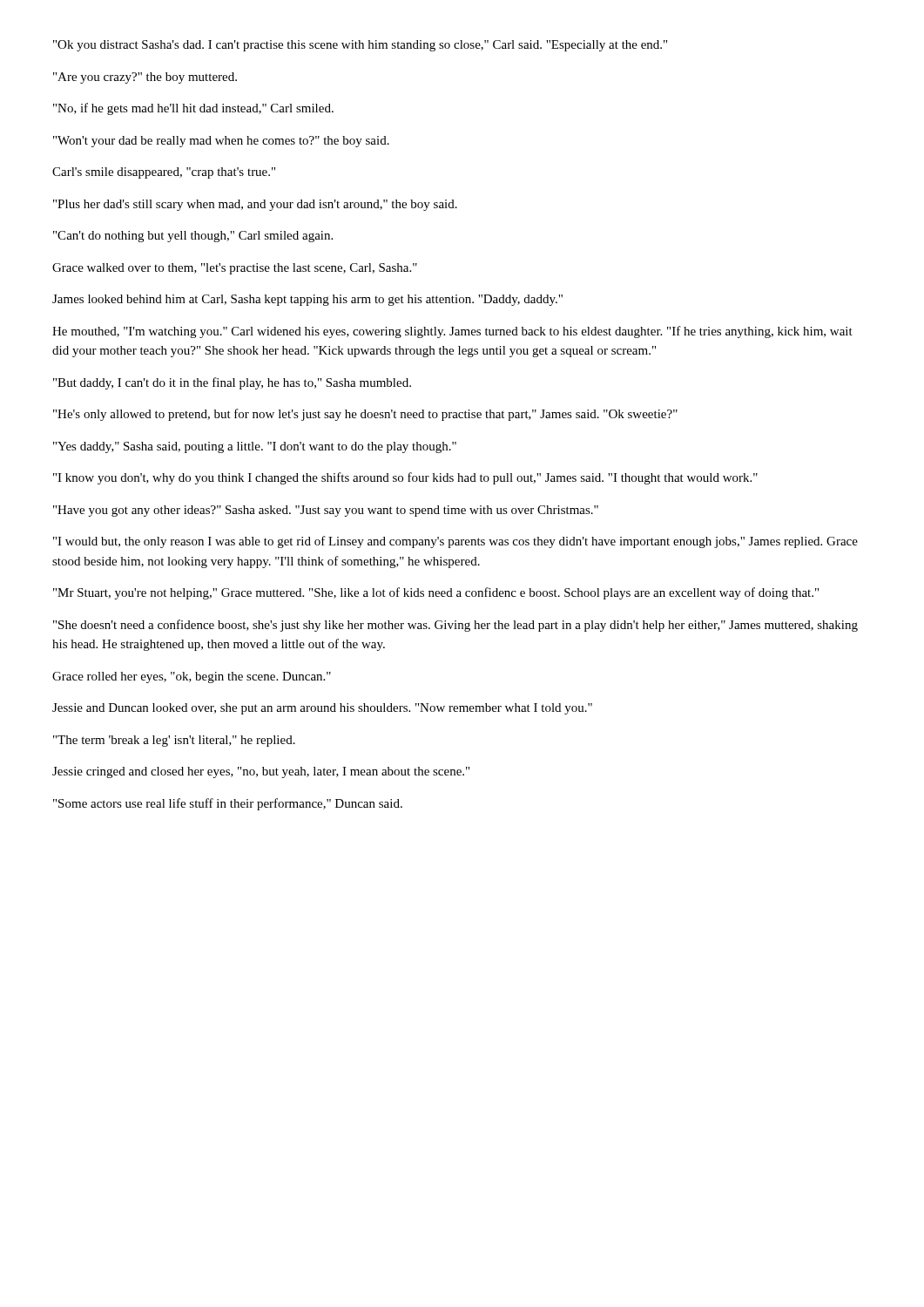Where is the passage that starts "Jessie and Duncan looked over, she put"?
The width and height of the screenshot is (924, 1307).
click(323, 708)
